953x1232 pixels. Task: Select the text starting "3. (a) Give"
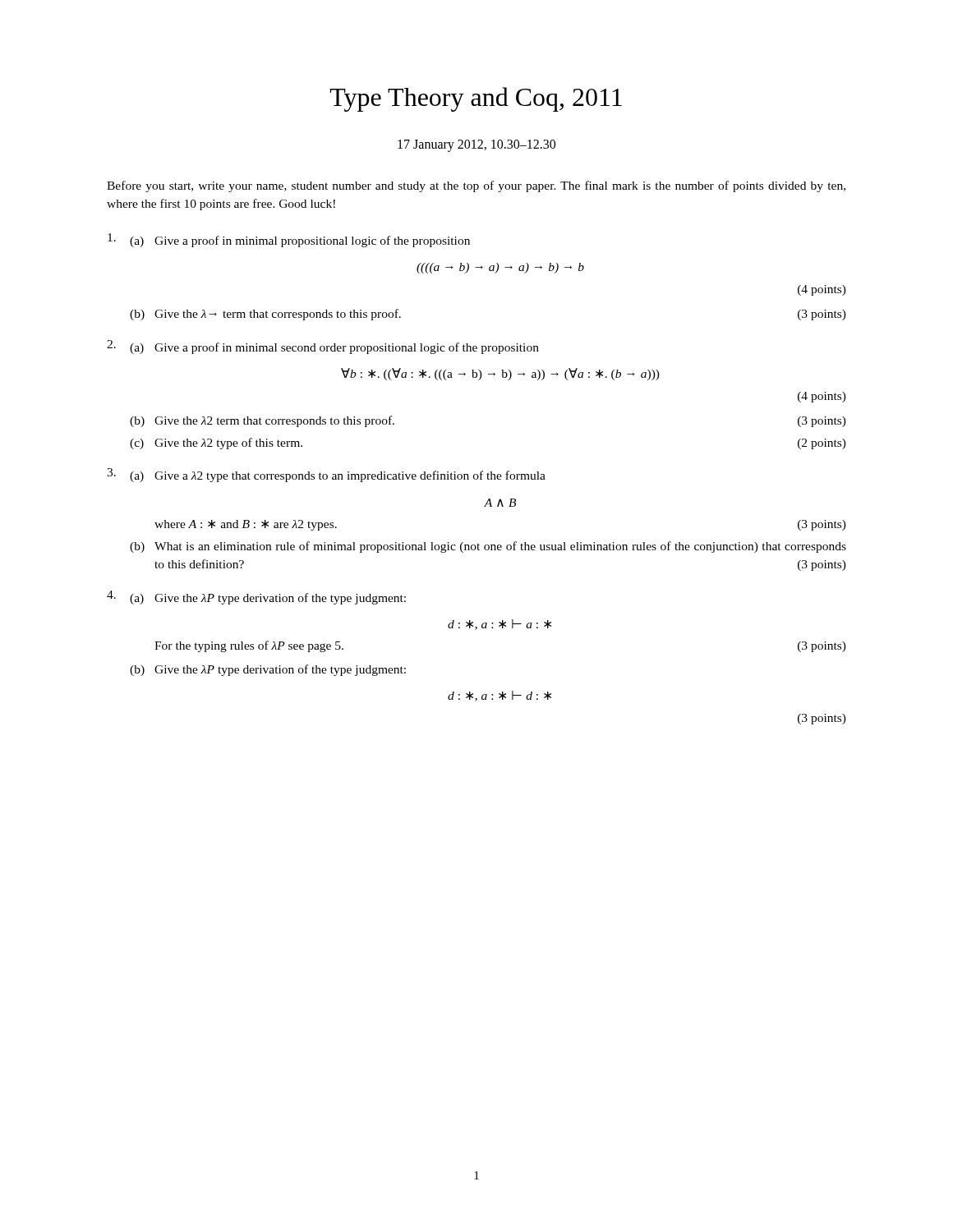click(326, 475)
